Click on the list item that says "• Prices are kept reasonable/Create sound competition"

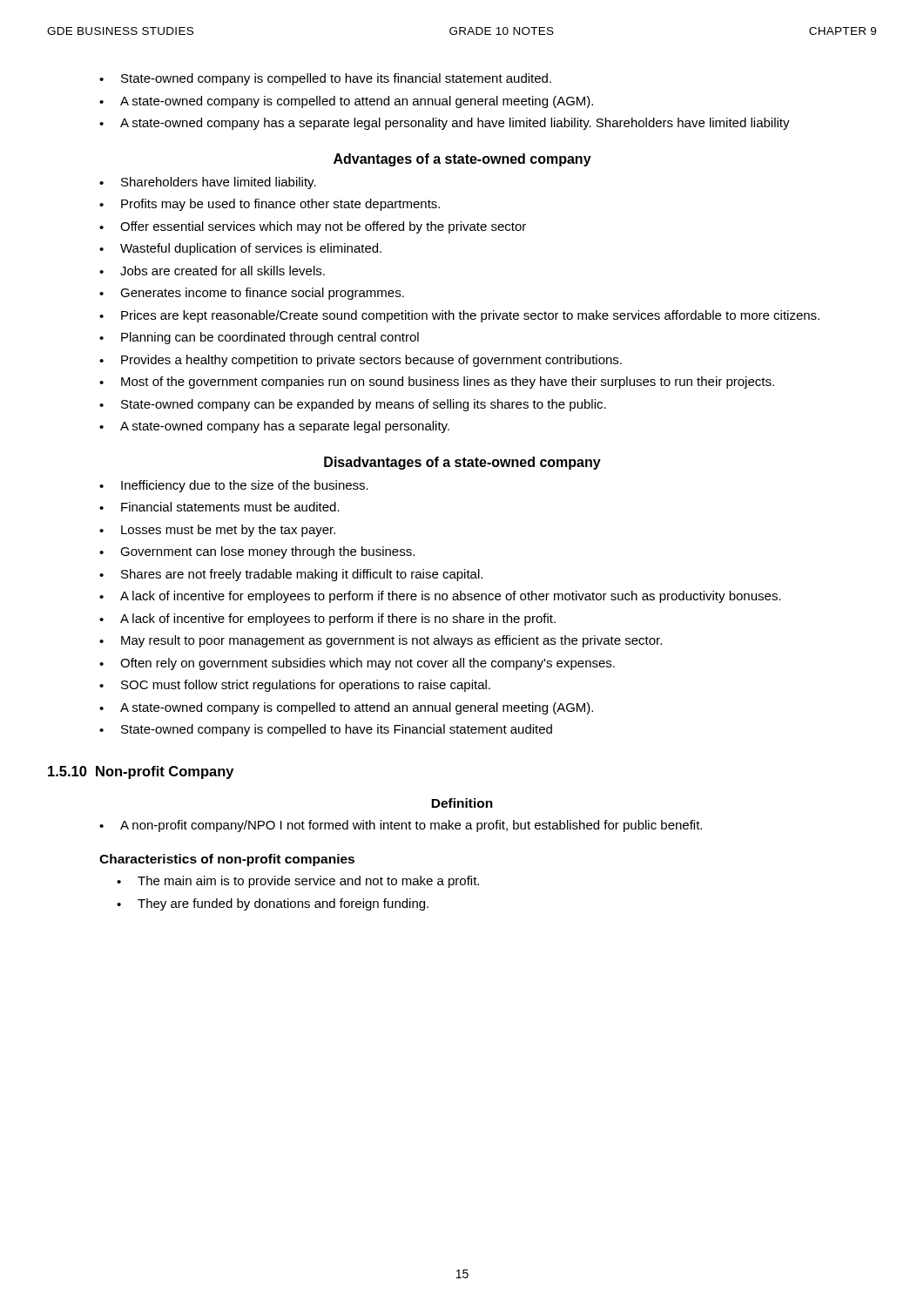tap(488, 316)
